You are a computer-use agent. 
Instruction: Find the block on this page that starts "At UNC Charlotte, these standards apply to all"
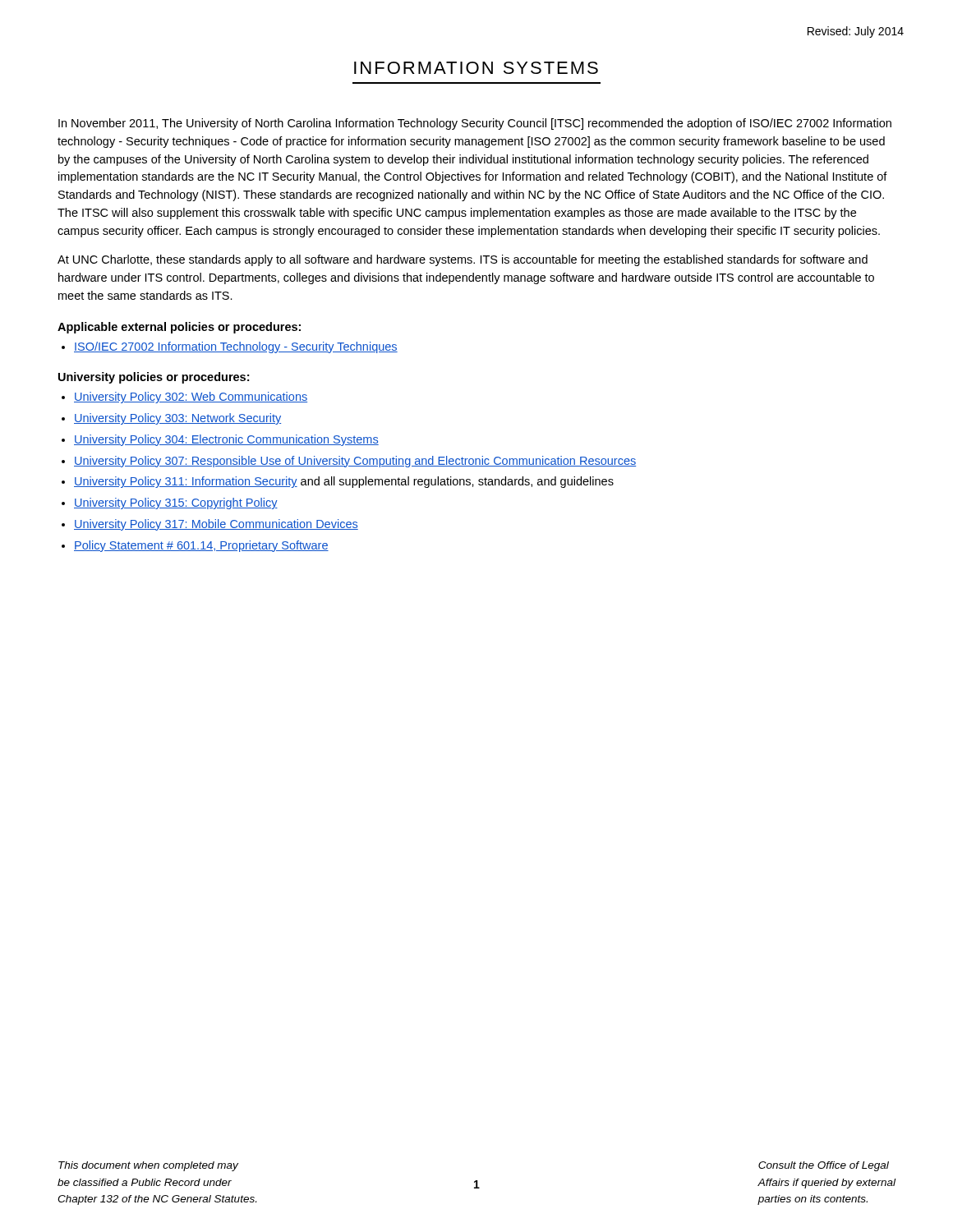476,278
